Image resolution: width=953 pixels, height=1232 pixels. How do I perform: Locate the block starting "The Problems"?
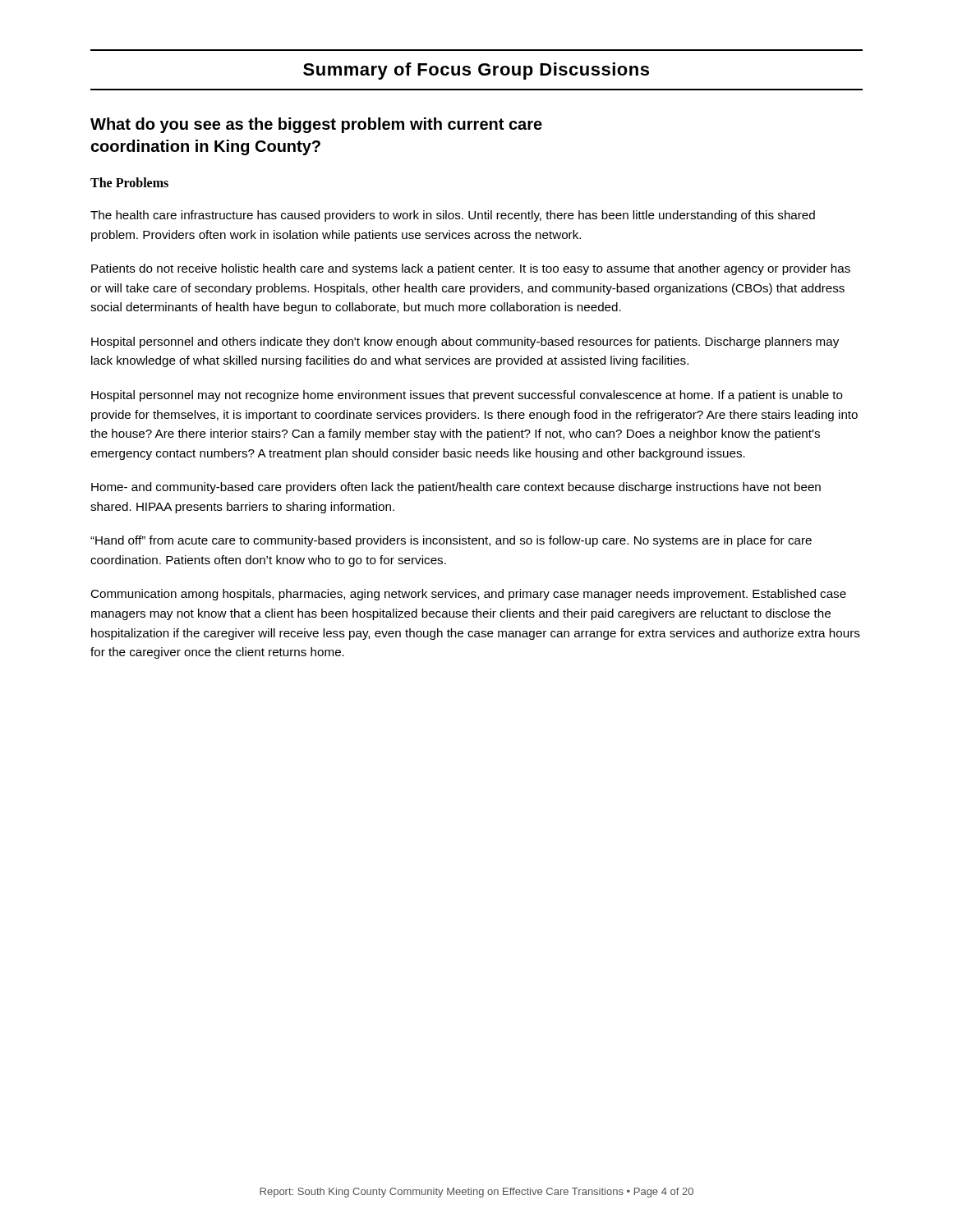(x=130, y=183)
